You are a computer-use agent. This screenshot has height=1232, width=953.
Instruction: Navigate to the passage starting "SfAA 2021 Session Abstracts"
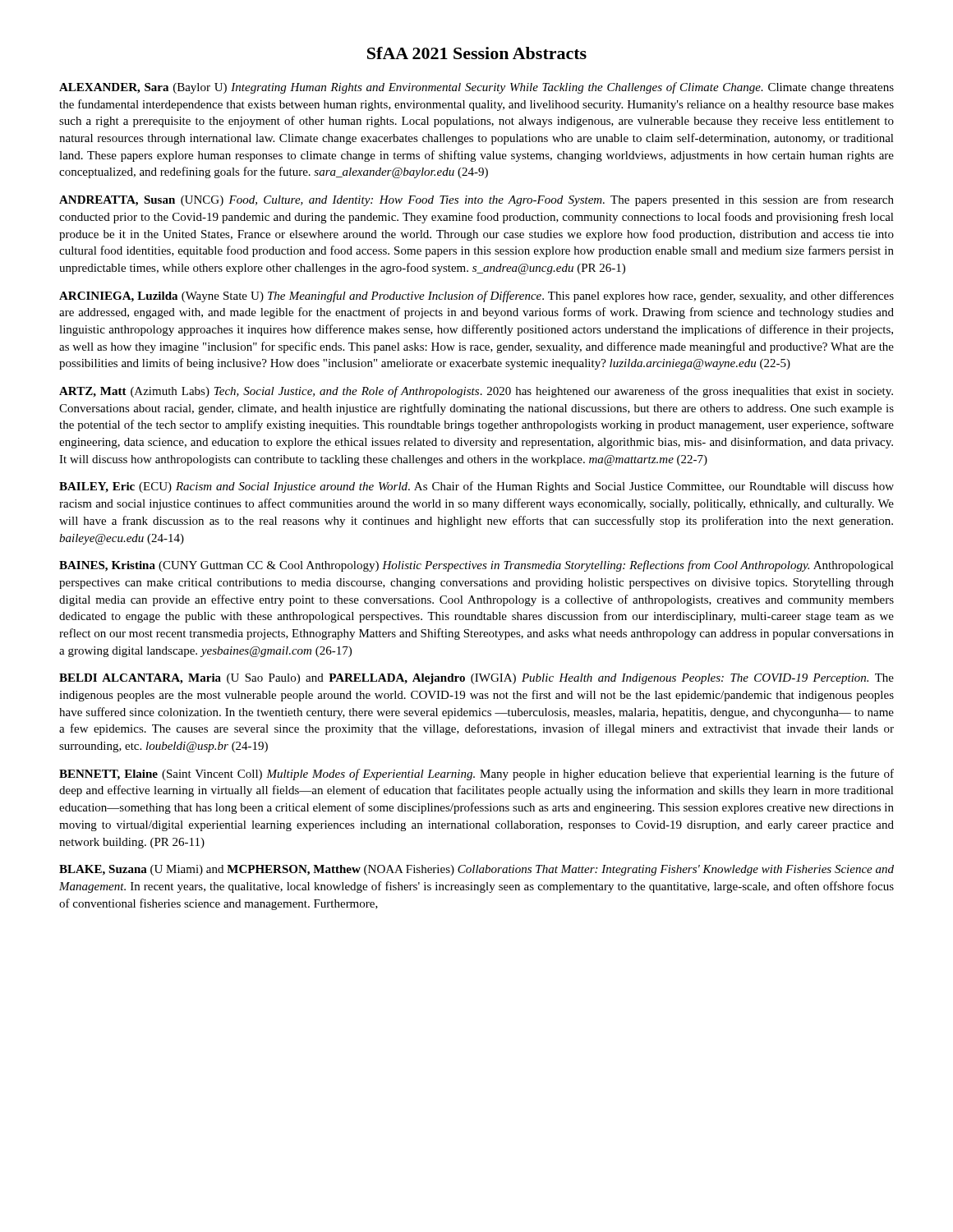point(476,53)
